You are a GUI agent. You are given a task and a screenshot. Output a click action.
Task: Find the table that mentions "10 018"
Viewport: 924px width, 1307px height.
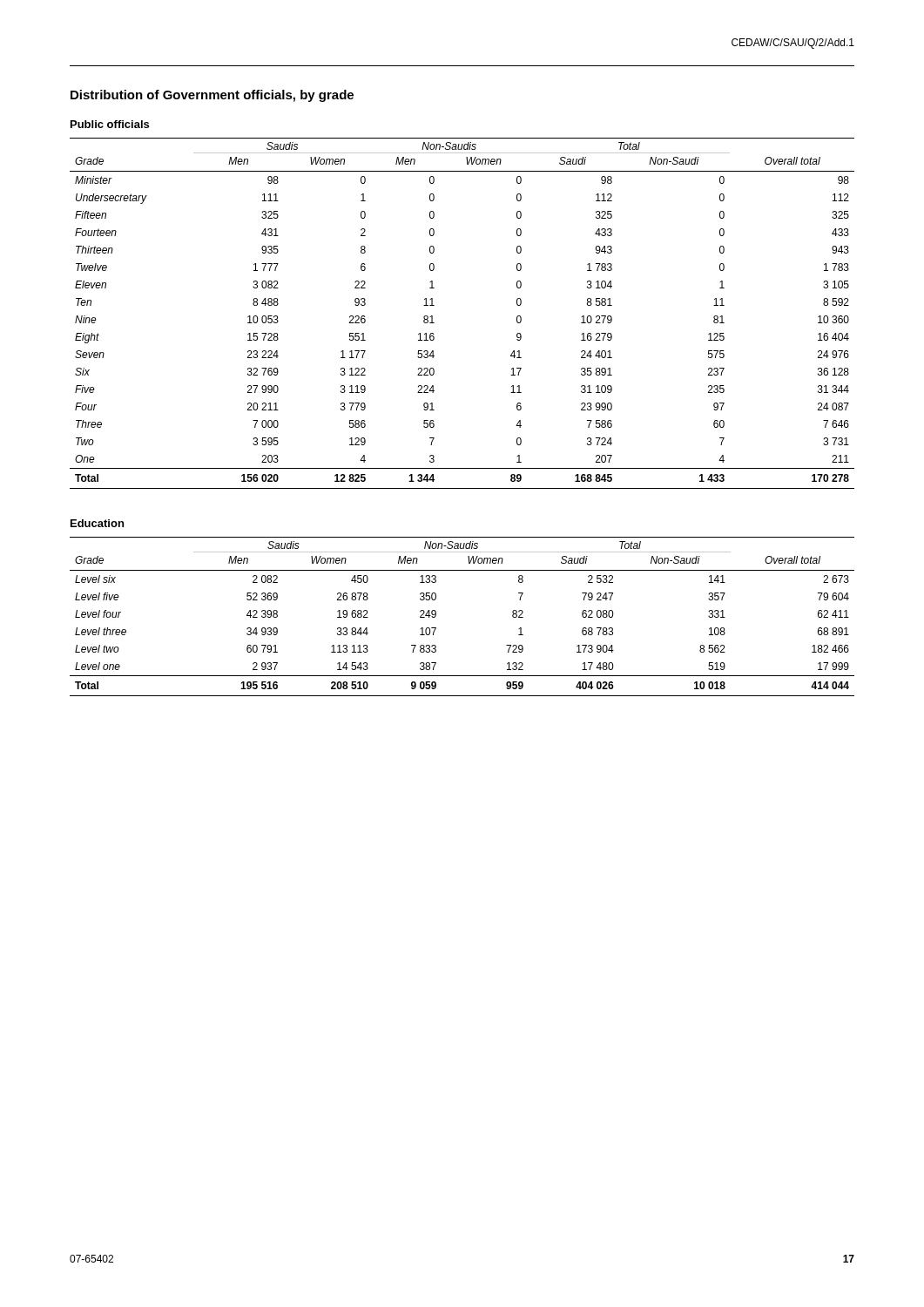coord(462,617)
